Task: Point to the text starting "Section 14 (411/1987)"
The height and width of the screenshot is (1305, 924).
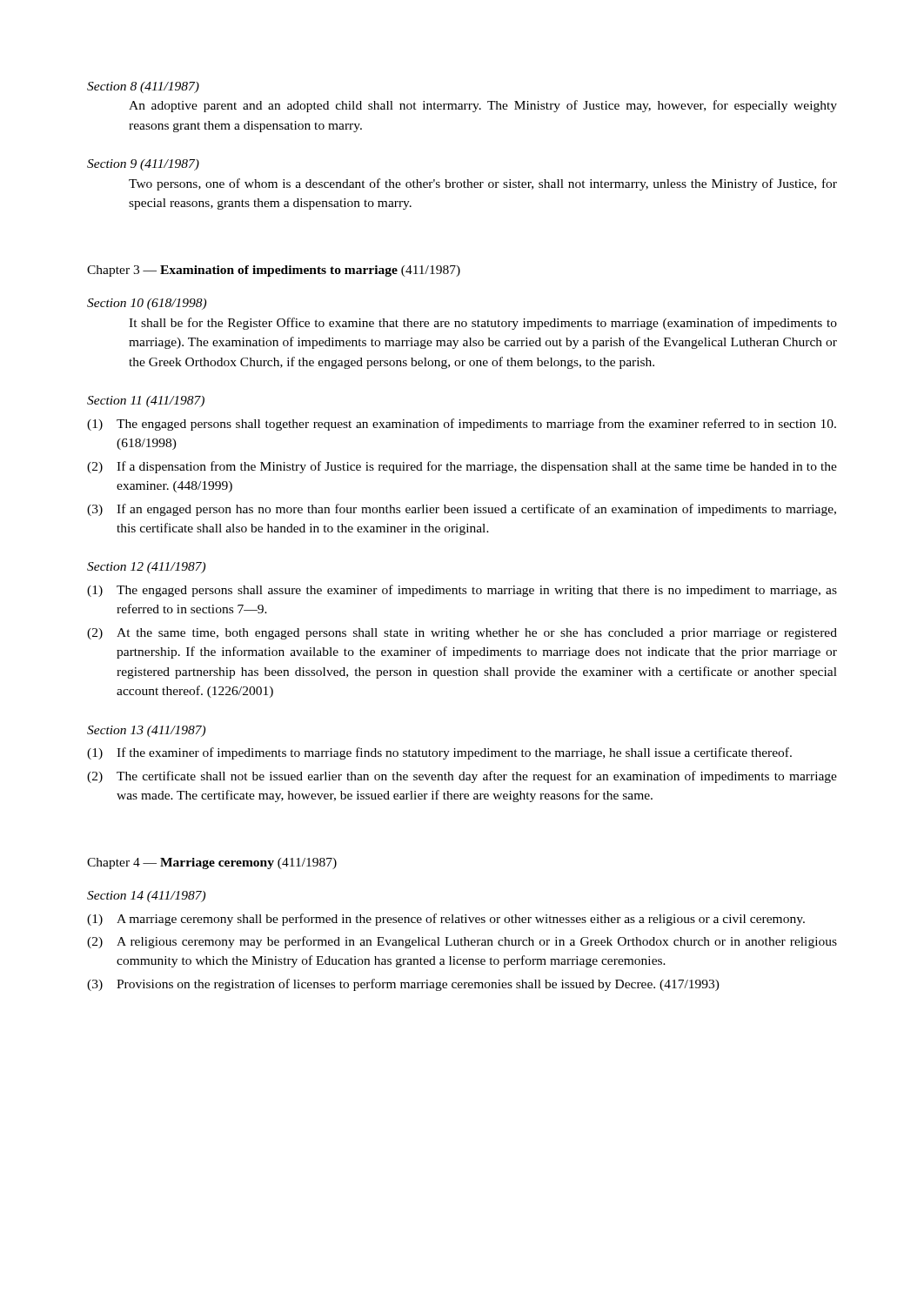Action: (x=146, y=895)
